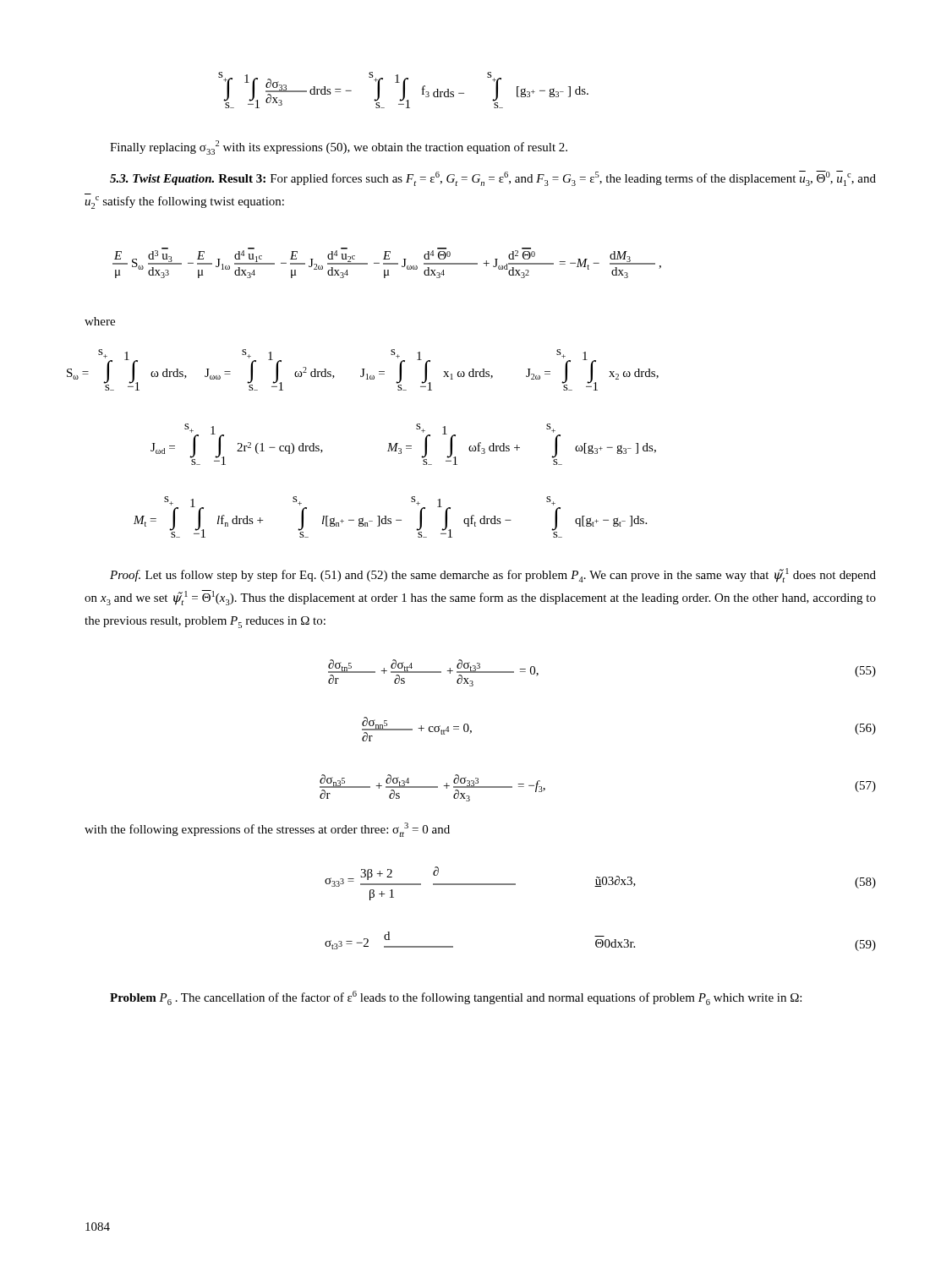
Task: Find the block starting "∂σn35 ∂r + ∂σt34 ∂s + ∂σ333 ∂x3"
Action: pyautogui.click(x=411, y=787)
